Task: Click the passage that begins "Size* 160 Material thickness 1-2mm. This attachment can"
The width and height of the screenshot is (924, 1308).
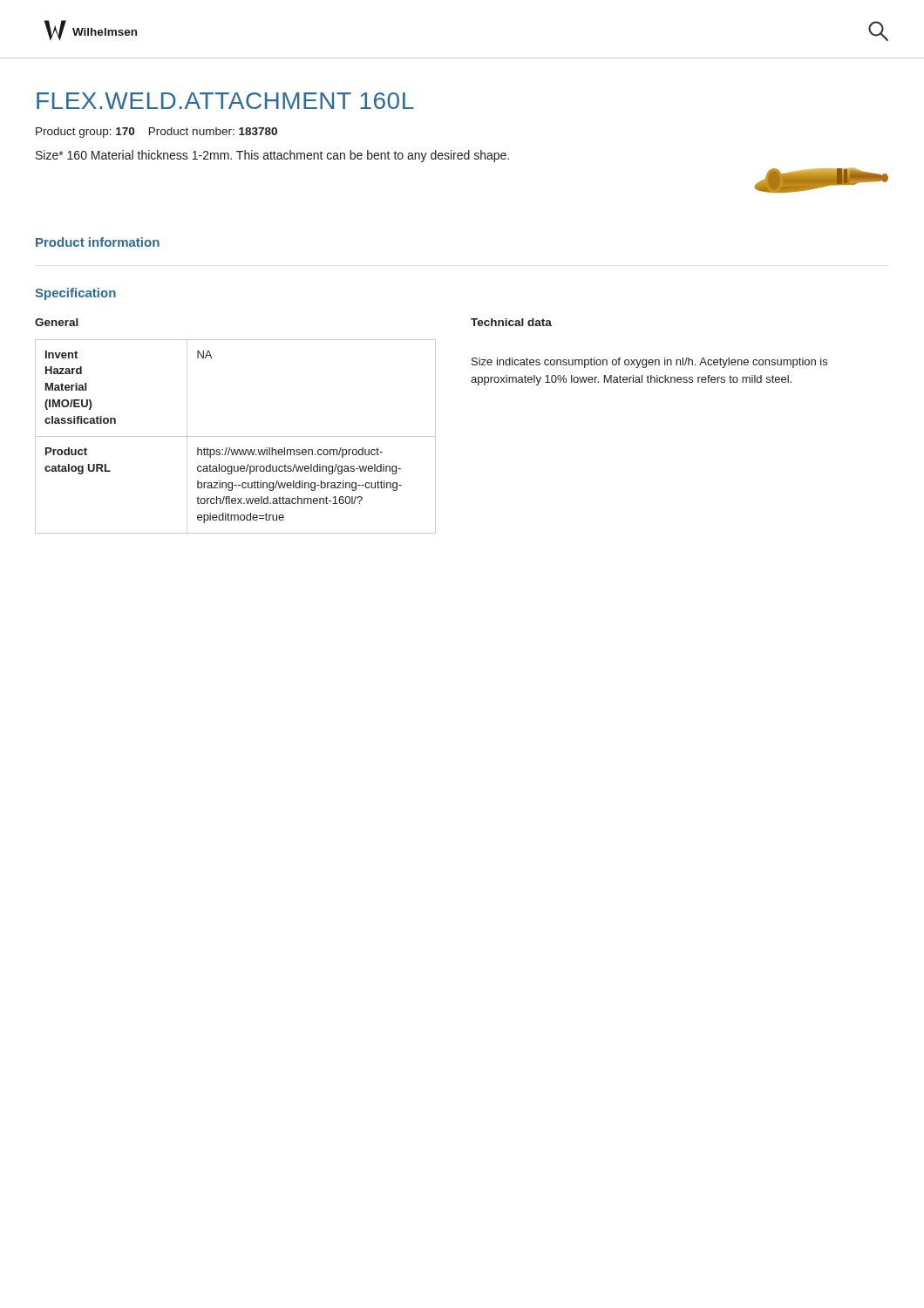Action: click(272, 155)
